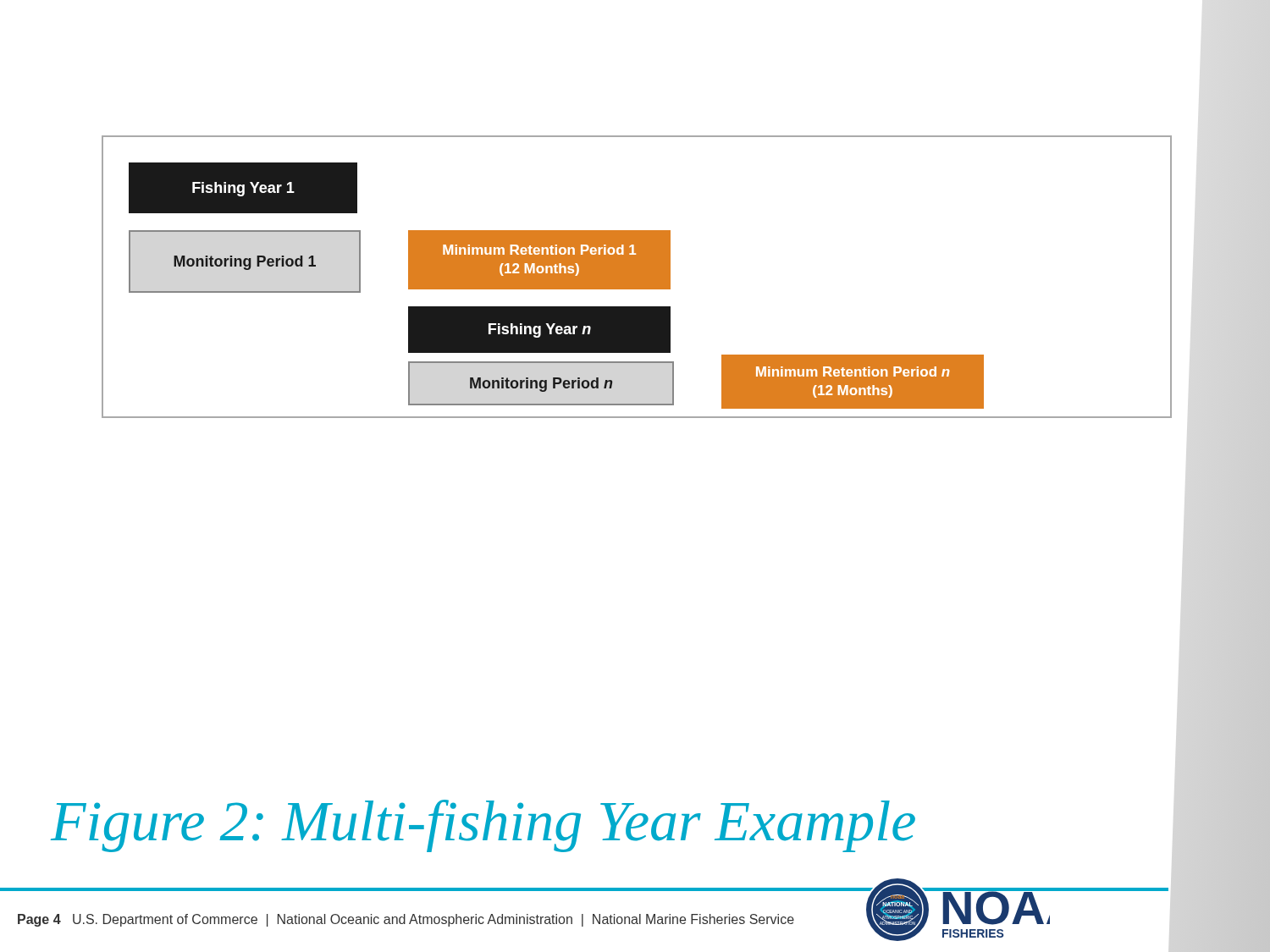Find the flowchart
The image size is (1270, 952).
click(x=584, y=207)
